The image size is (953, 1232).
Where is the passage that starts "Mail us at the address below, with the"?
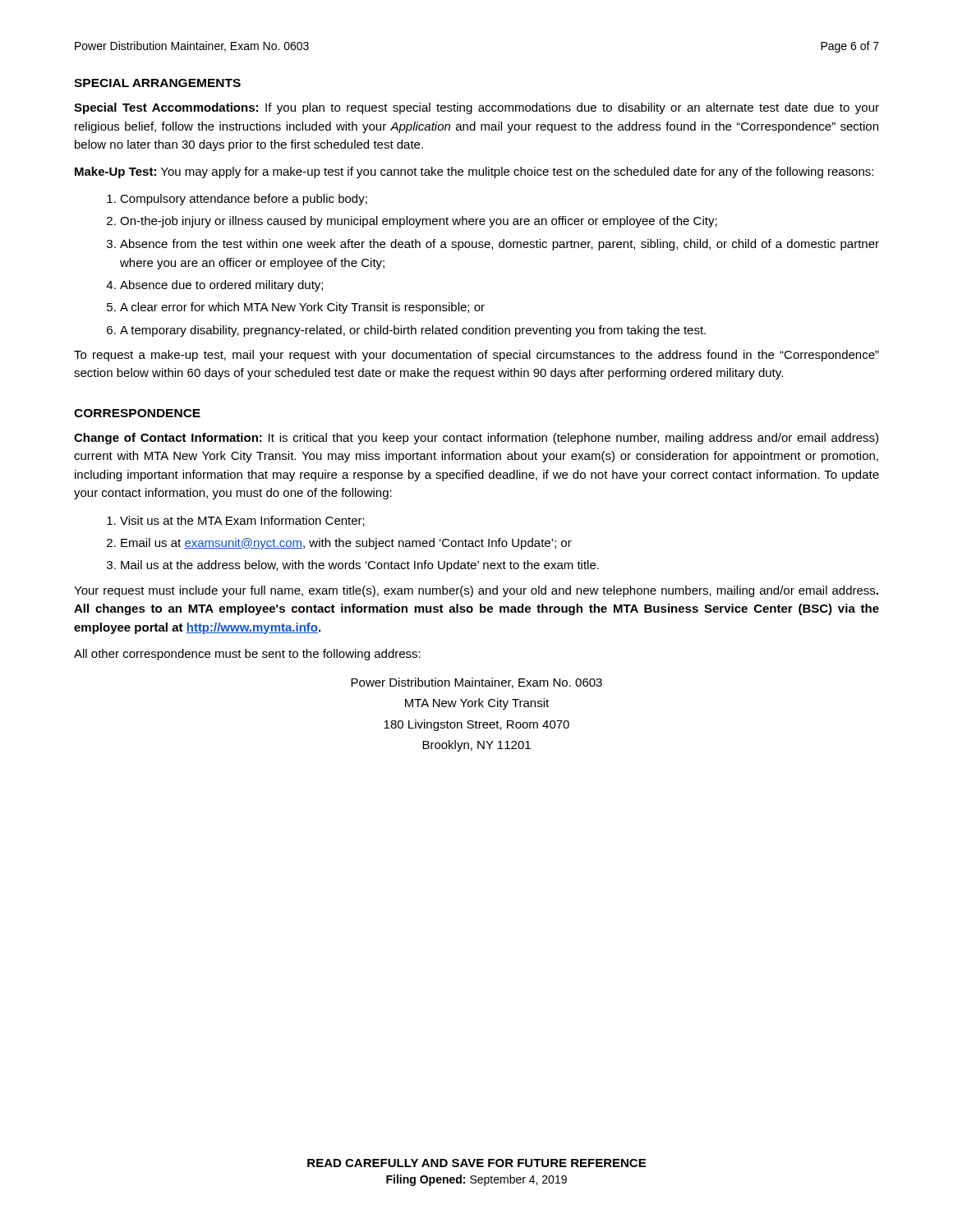(x=360, y=565)
